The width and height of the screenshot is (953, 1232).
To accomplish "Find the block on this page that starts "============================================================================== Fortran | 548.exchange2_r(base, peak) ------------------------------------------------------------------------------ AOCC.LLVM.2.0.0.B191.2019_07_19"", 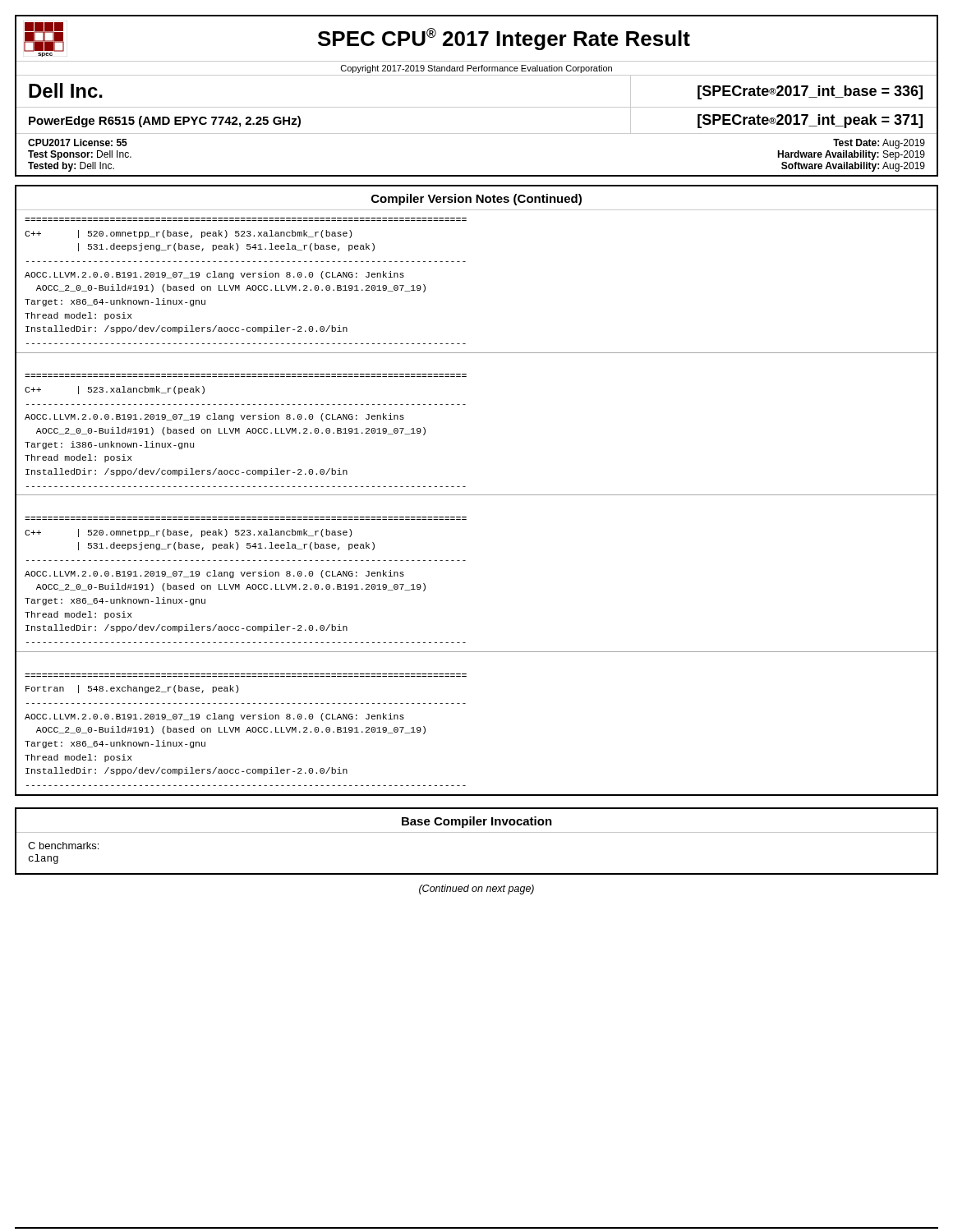I will point(246,730).
